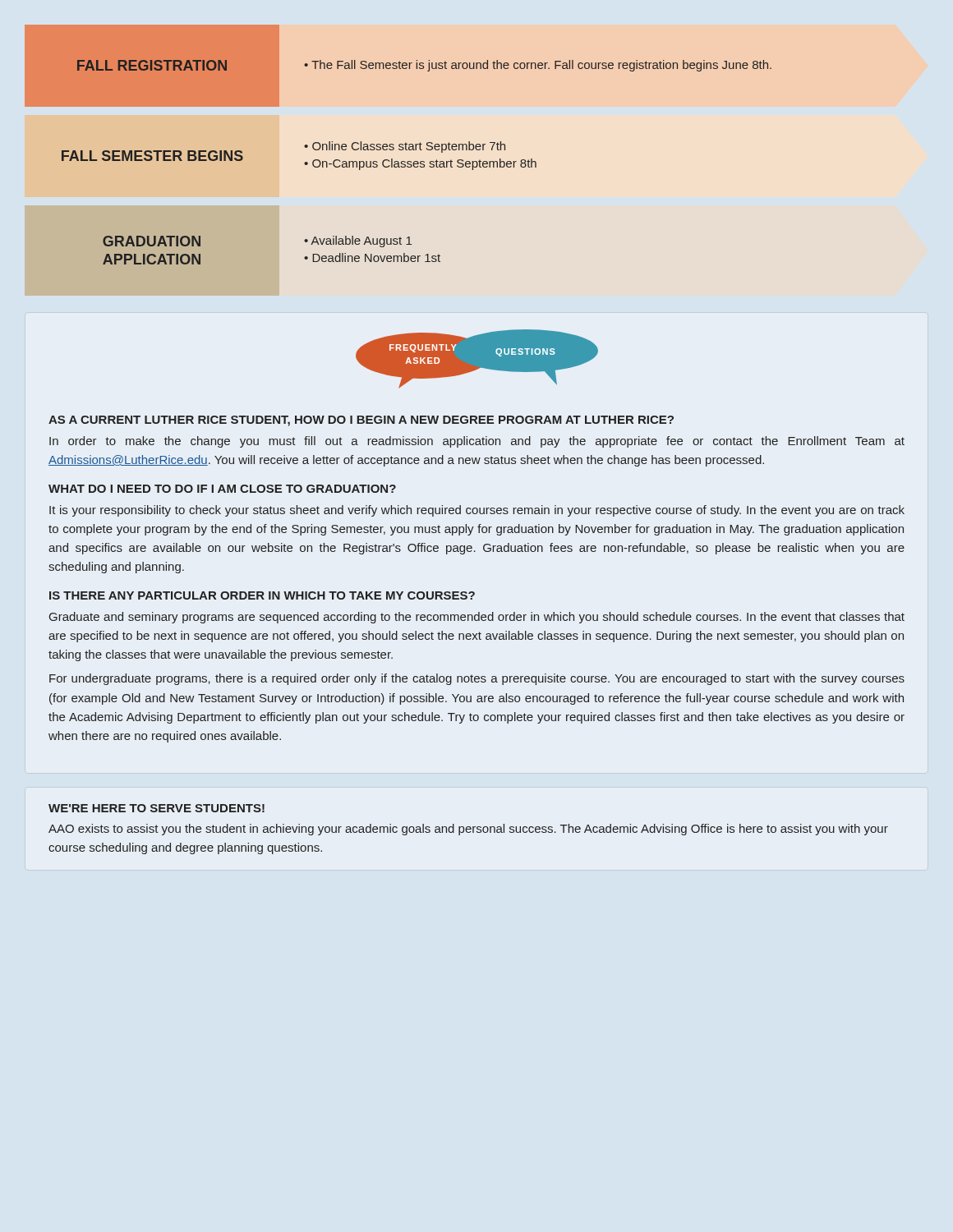This screenshot has height=1232, width=953.
Task: Find "Available August 1" on this page
Action: pyautogui.click(x=362, y=240)
